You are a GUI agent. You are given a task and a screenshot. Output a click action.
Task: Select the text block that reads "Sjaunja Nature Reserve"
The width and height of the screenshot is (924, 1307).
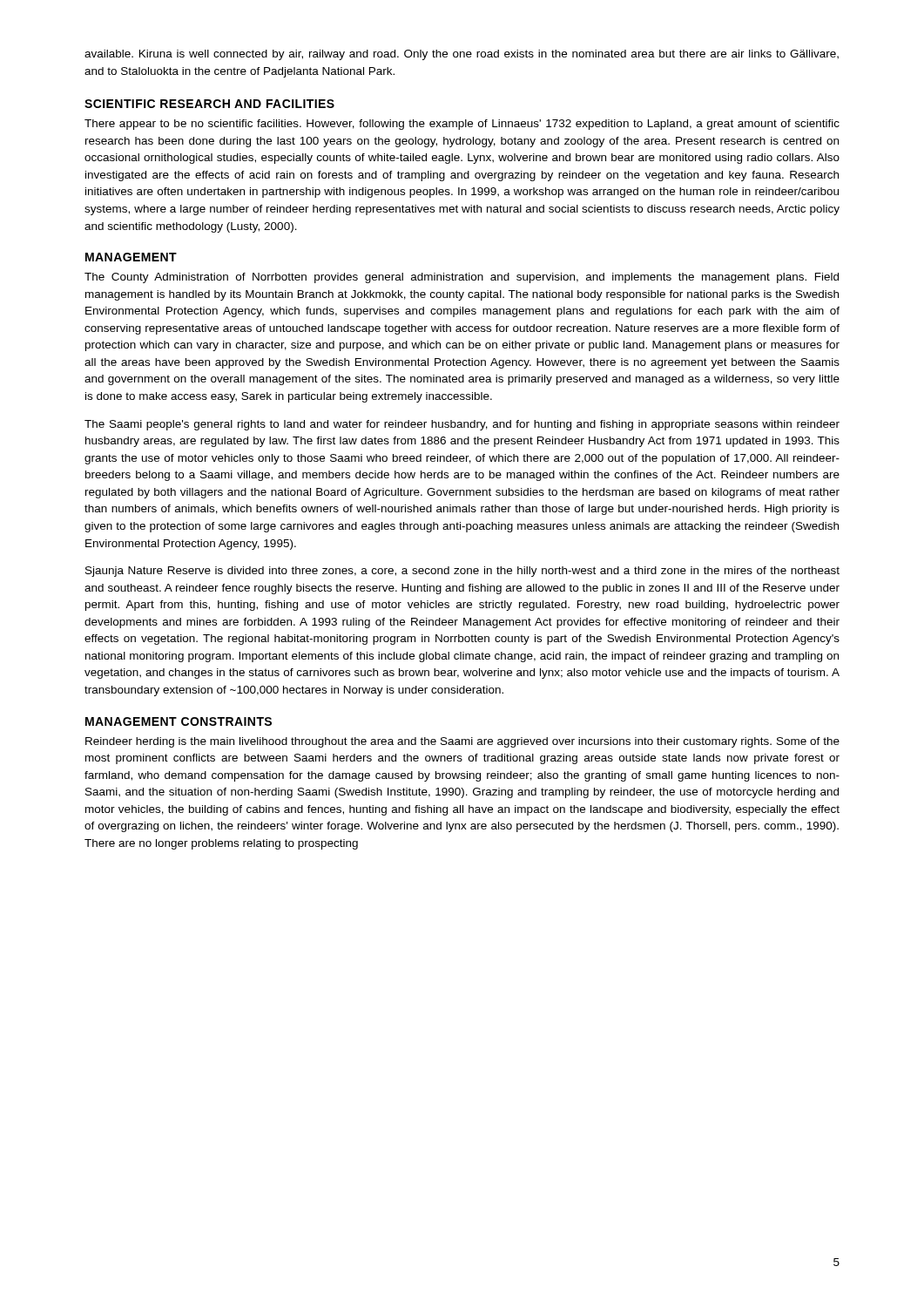(462, 630)
